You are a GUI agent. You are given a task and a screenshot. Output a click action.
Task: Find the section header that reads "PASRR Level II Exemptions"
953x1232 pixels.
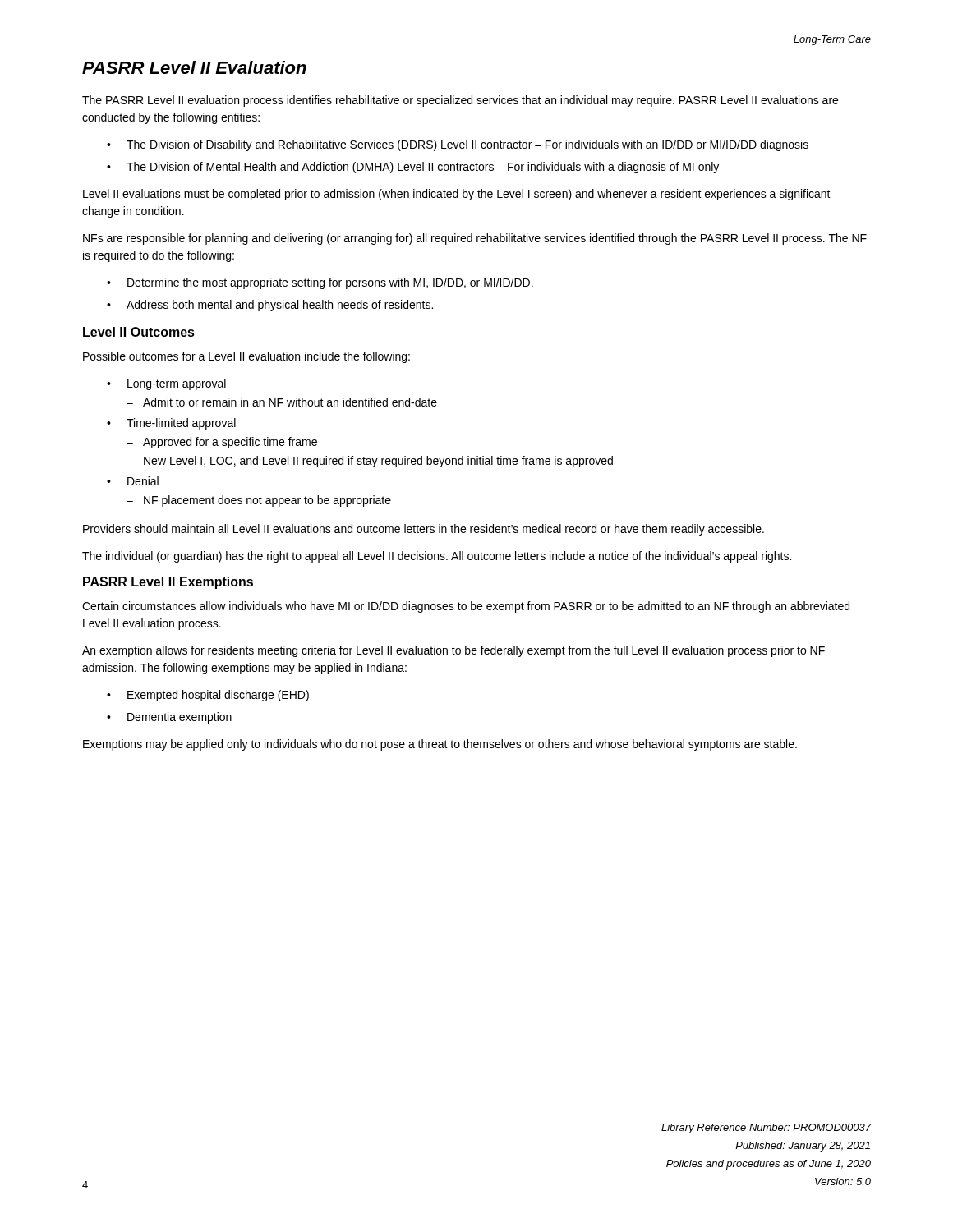click(168, 582)
